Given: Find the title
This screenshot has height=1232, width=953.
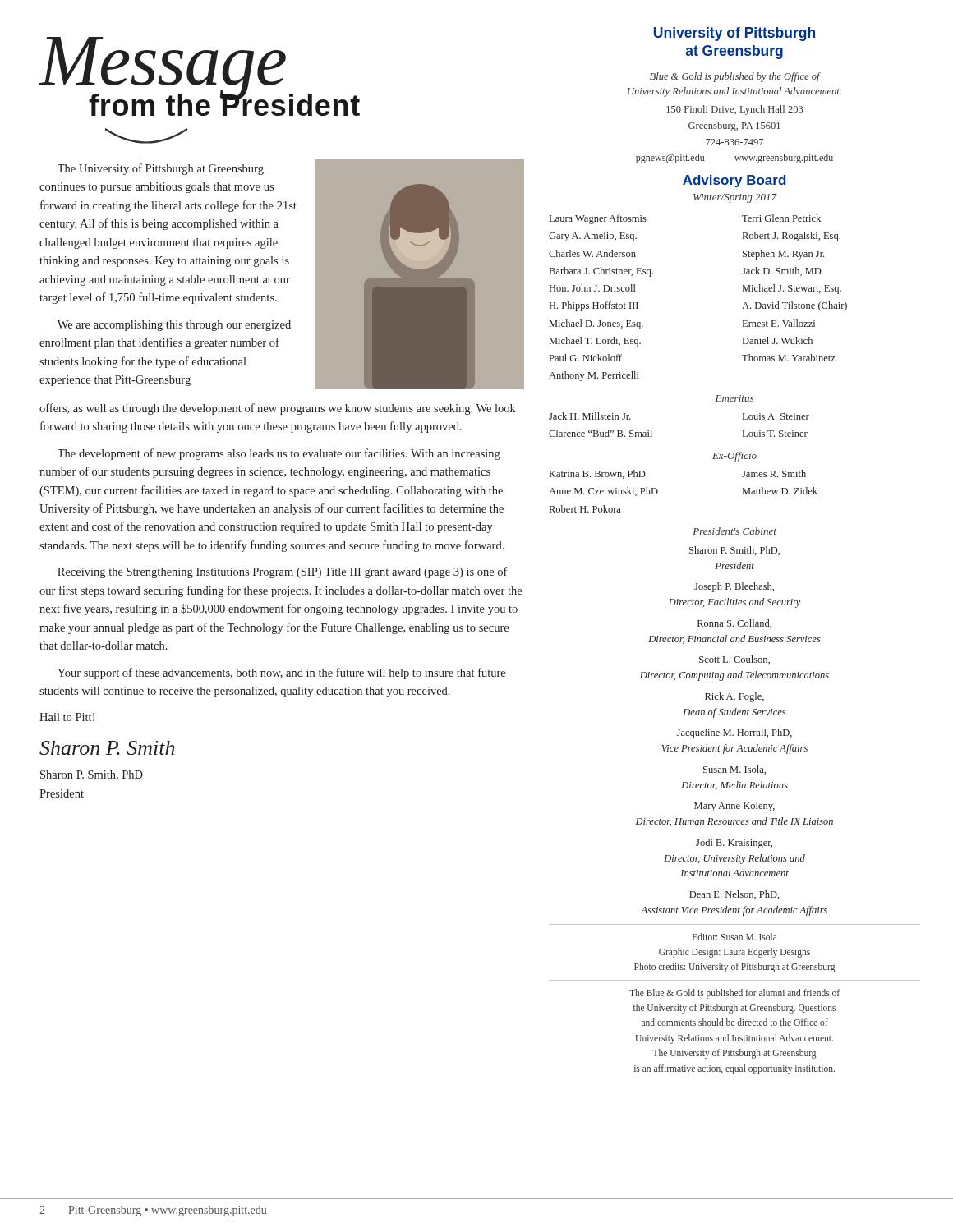Looking at the screenshot, I should click(282, 88).
